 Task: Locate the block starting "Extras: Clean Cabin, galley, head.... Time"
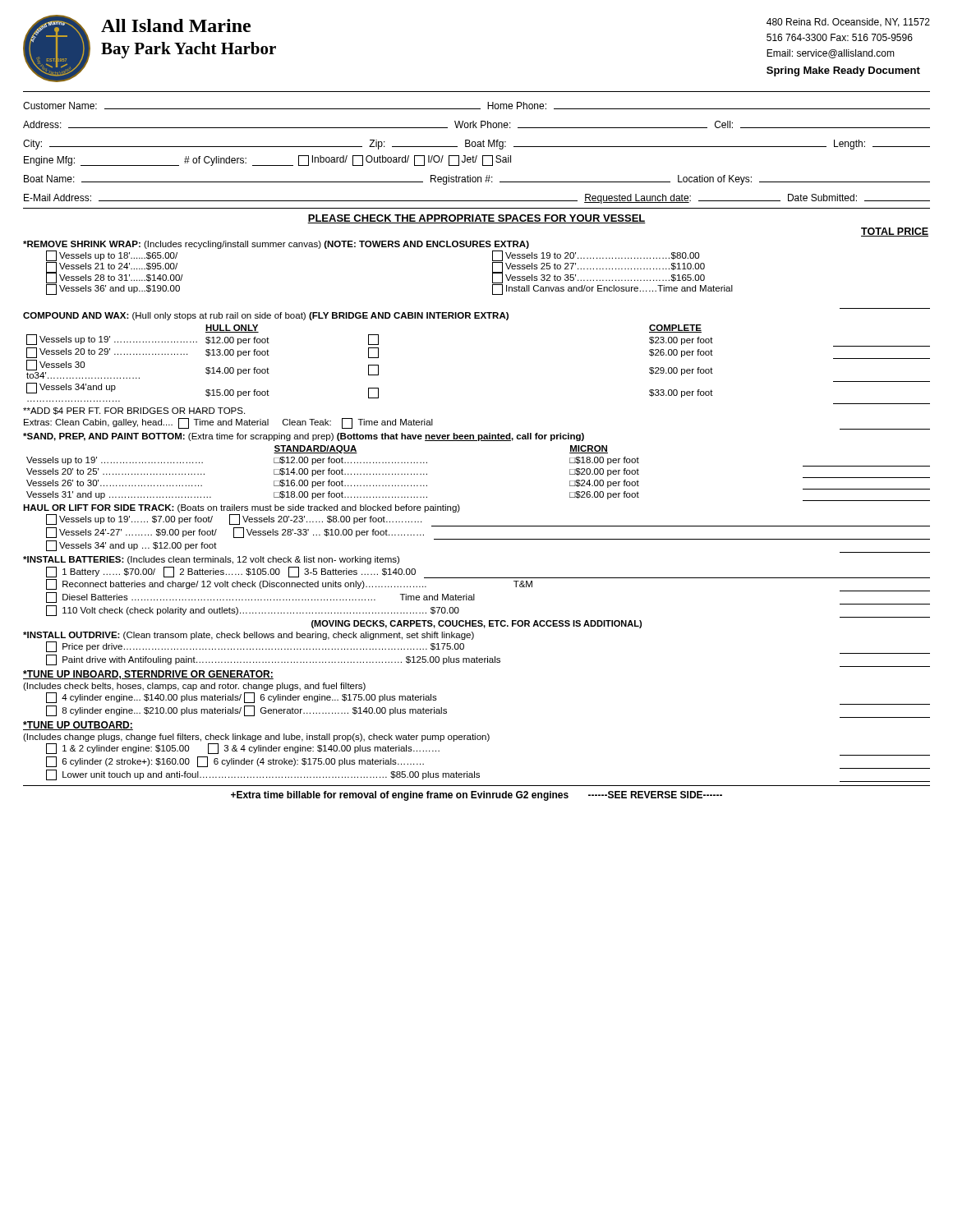476,424
